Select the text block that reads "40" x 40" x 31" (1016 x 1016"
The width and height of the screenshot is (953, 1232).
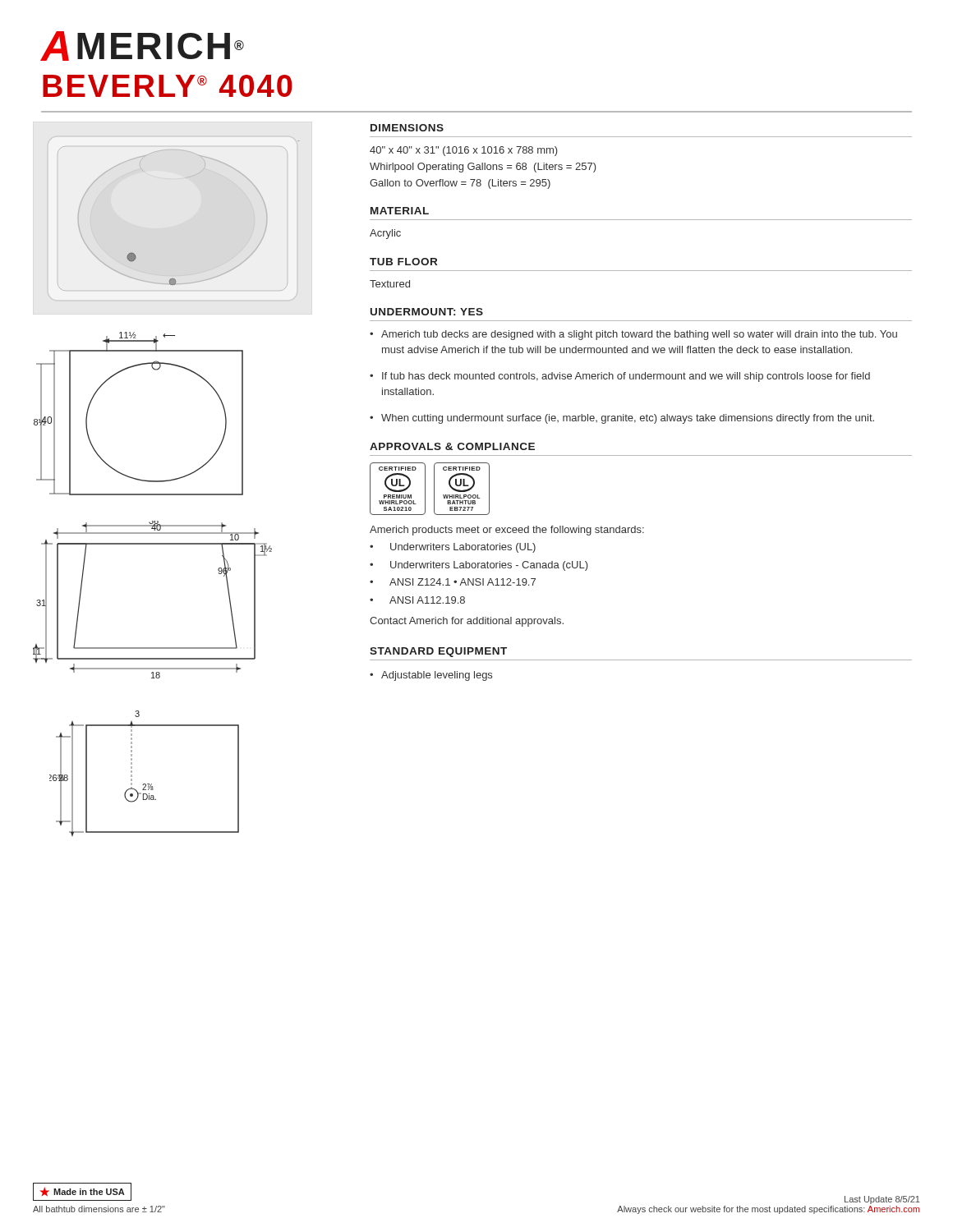click(483, 166)
